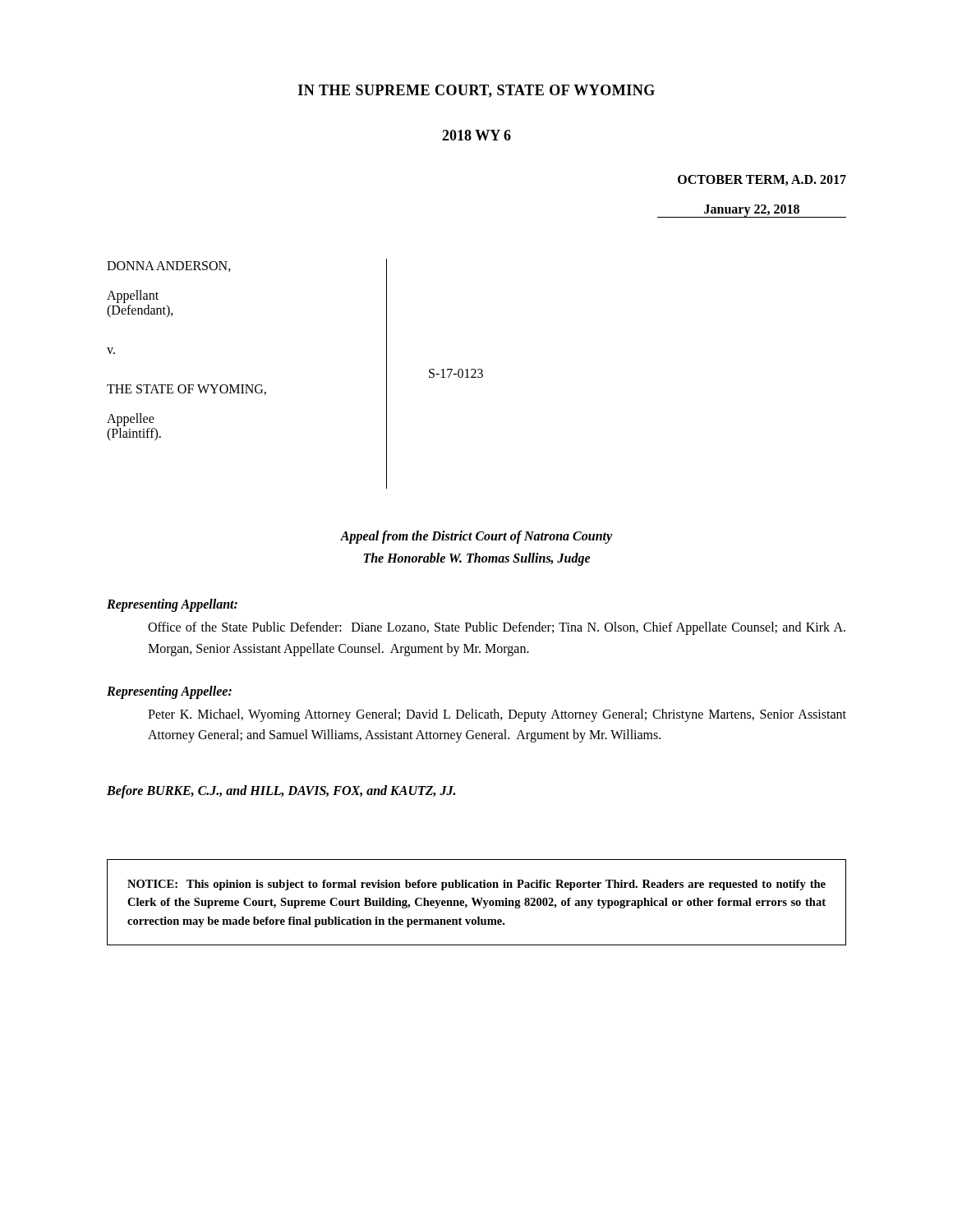The width and height of the screenshot is (953, 1232).
Task: Locate the text block with the text "Before BURKE, C.J., and HILL, DAVIS,"
Action: click(x=282, y=790)
